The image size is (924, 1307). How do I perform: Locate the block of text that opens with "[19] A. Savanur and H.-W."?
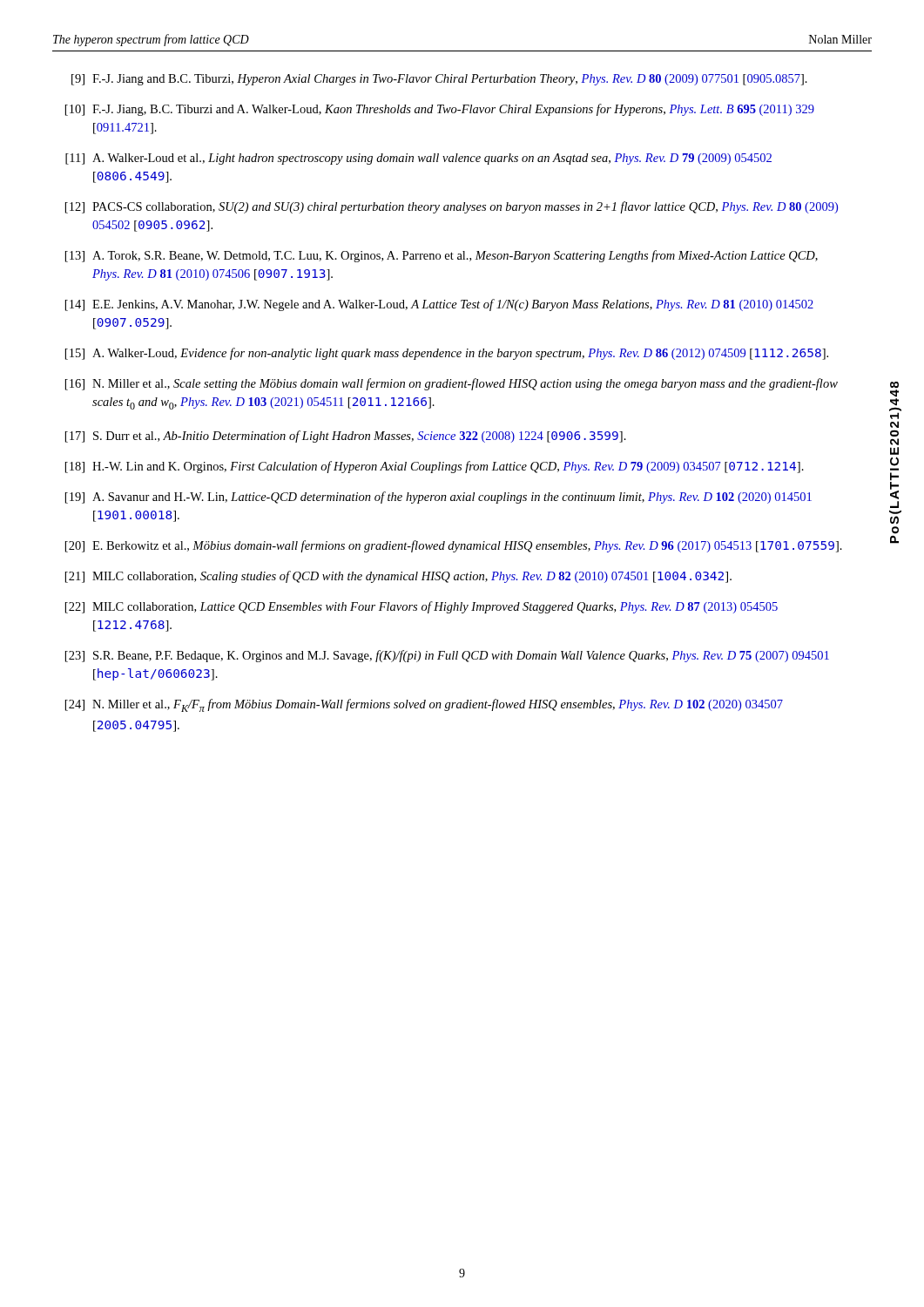click(x=449, y=506)
